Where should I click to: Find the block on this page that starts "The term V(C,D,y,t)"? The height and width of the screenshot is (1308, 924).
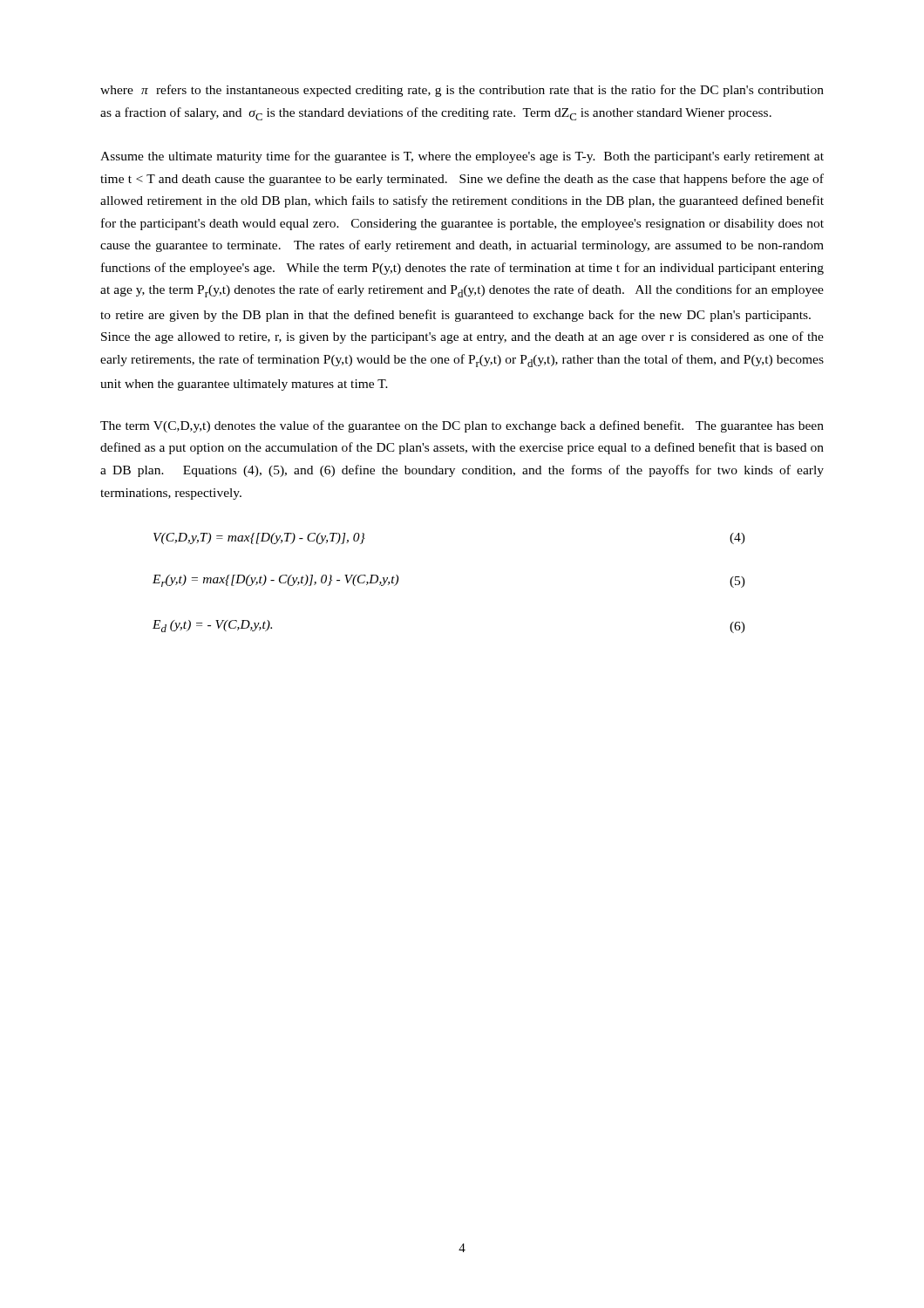pyautogui.click(x=462, y=458)
